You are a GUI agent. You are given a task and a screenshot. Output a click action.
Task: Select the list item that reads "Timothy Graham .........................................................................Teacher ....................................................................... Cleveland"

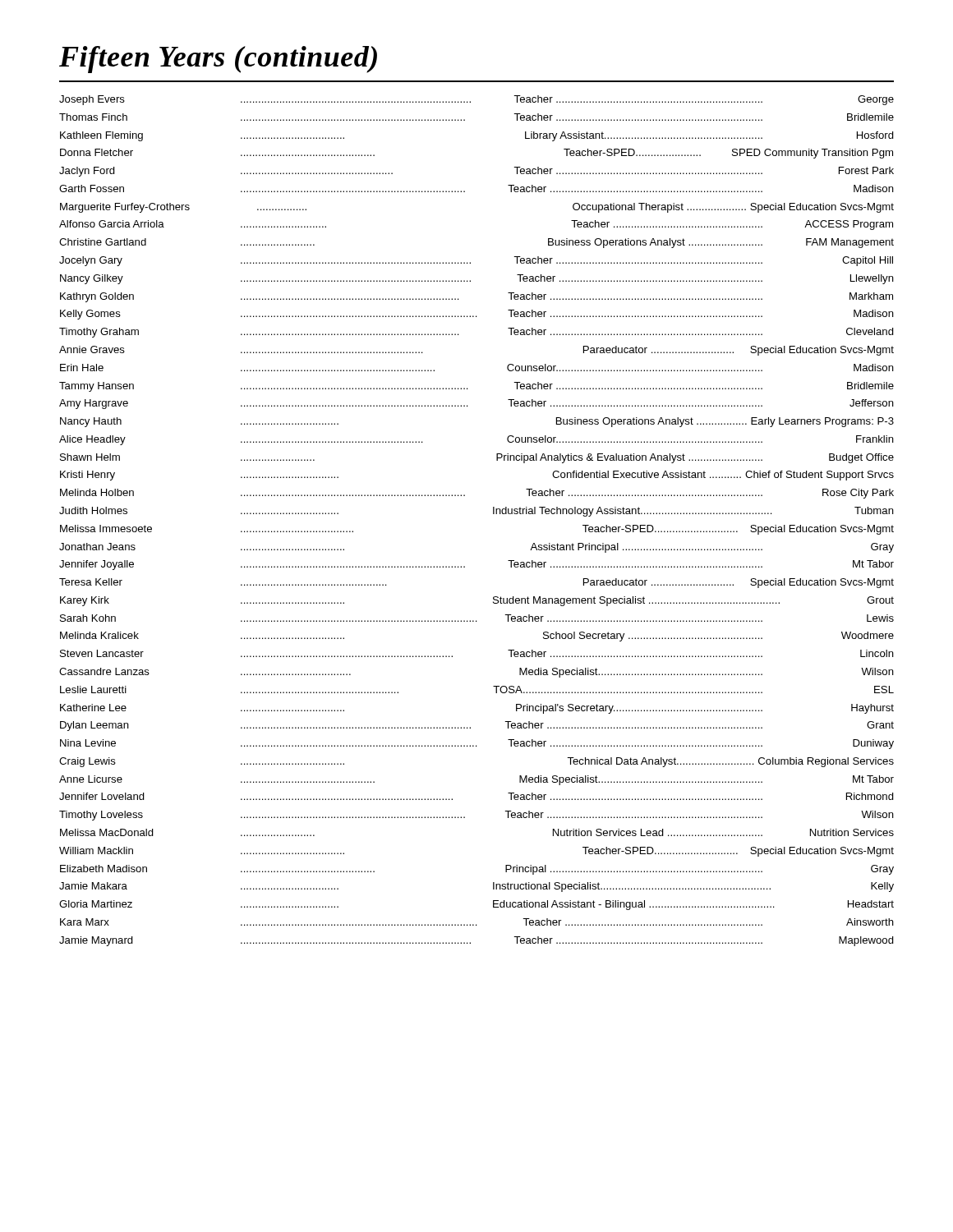tap(94, 332)
